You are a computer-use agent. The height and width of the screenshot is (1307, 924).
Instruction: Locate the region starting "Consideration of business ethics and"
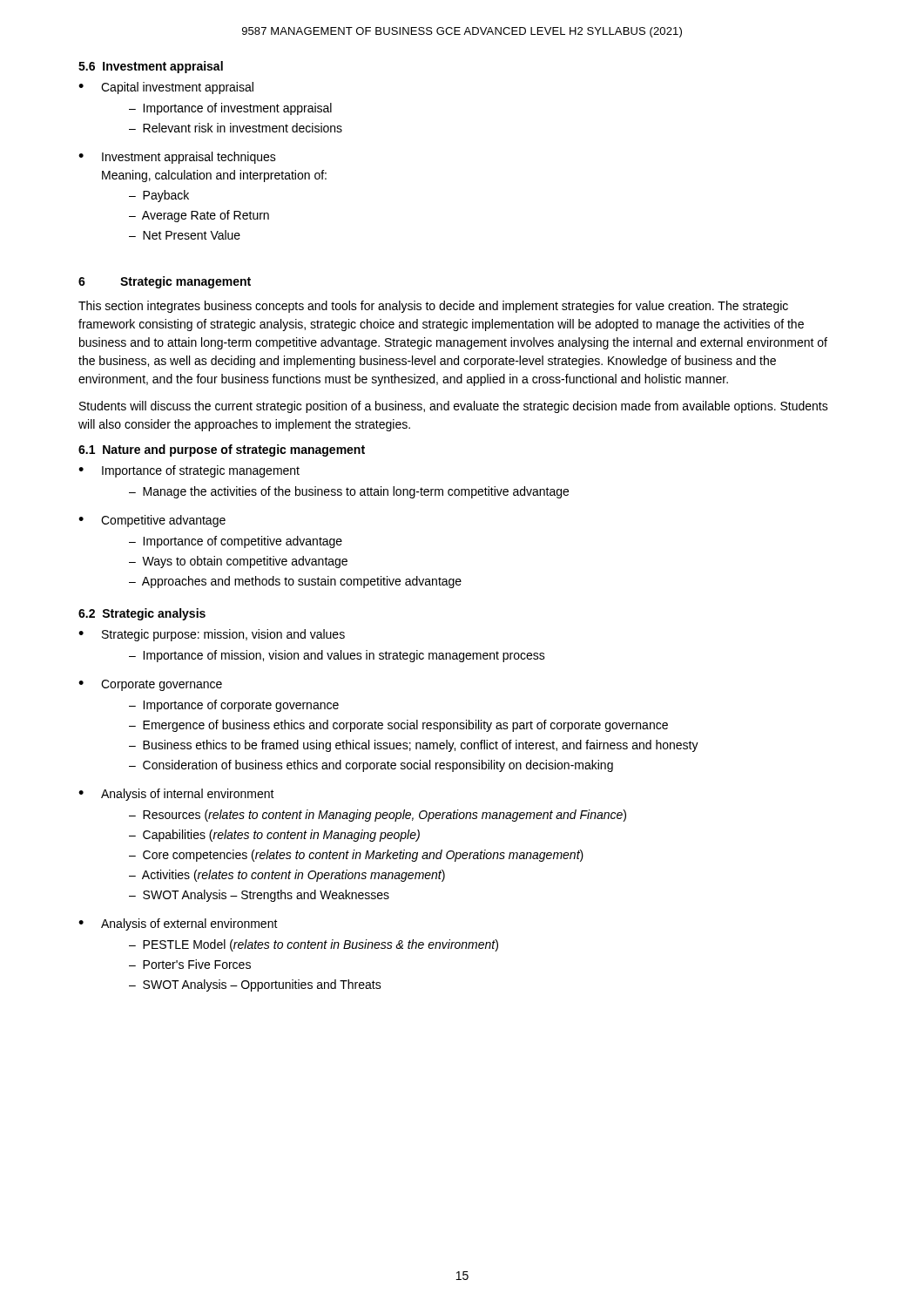click(x=378, y=765)
